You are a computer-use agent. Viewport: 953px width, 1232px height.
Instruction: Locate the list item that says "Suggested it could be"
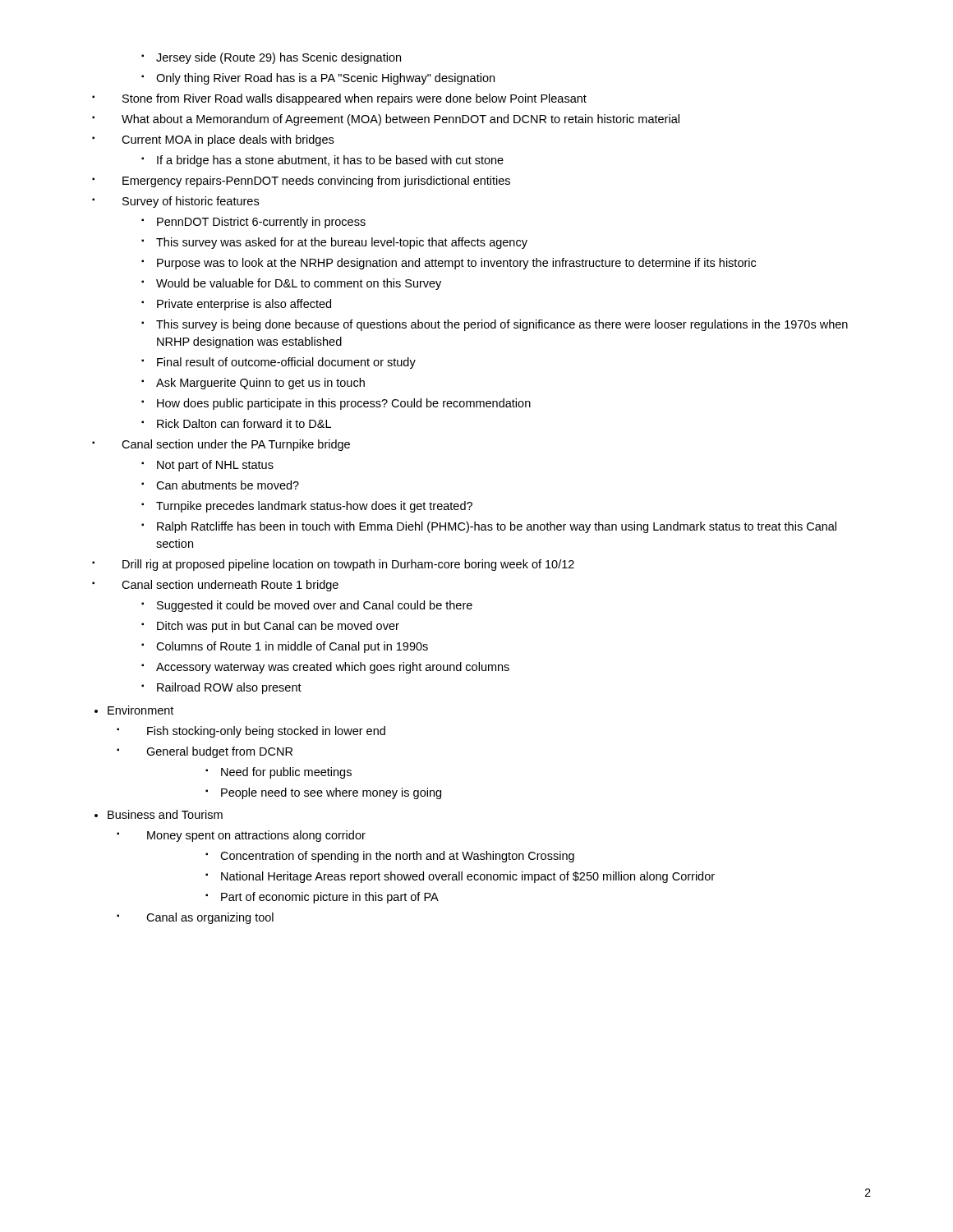coord(307,606)
